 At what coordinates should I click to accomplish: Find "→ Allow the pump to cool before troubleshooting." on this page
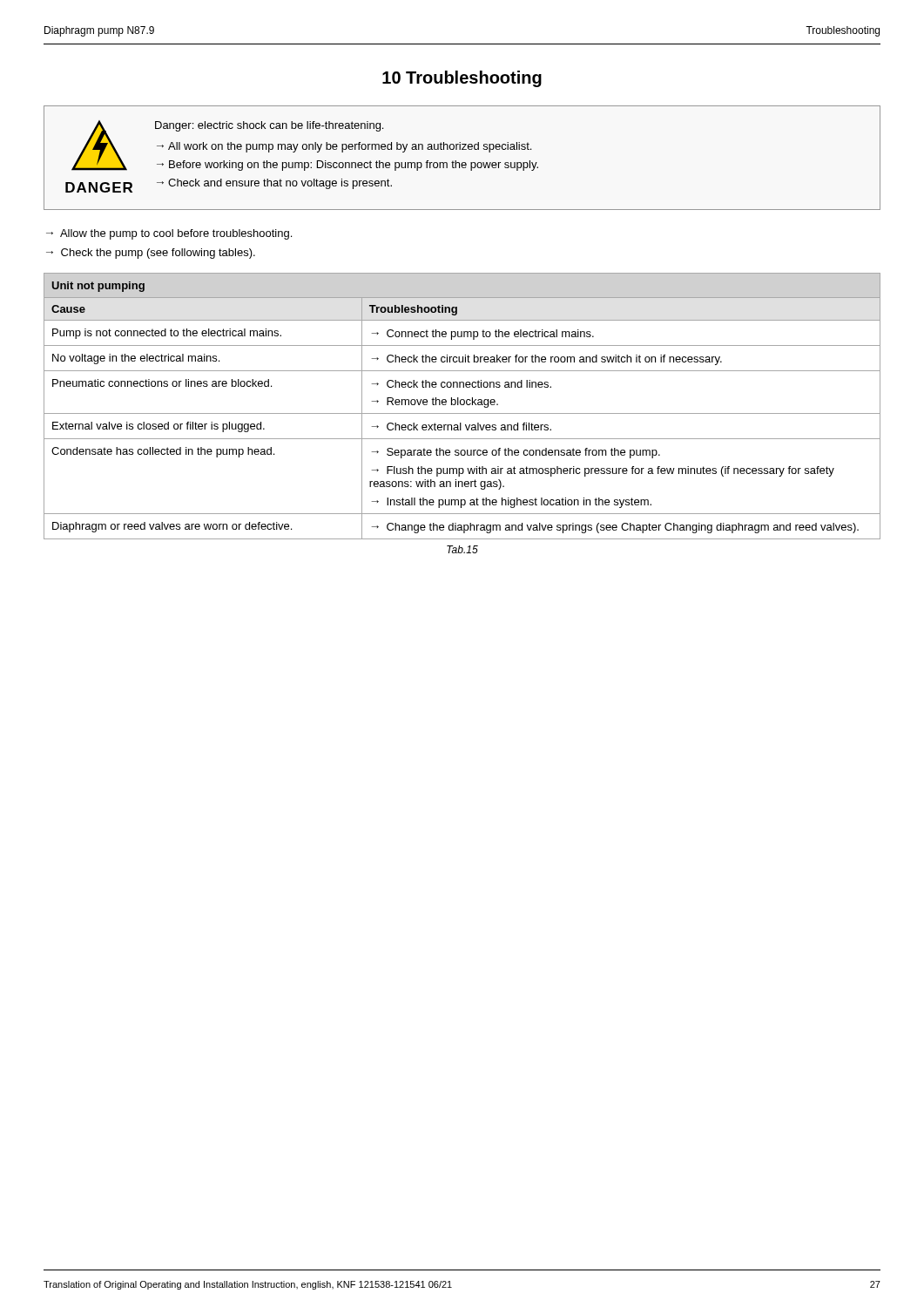tap(168, 233)
